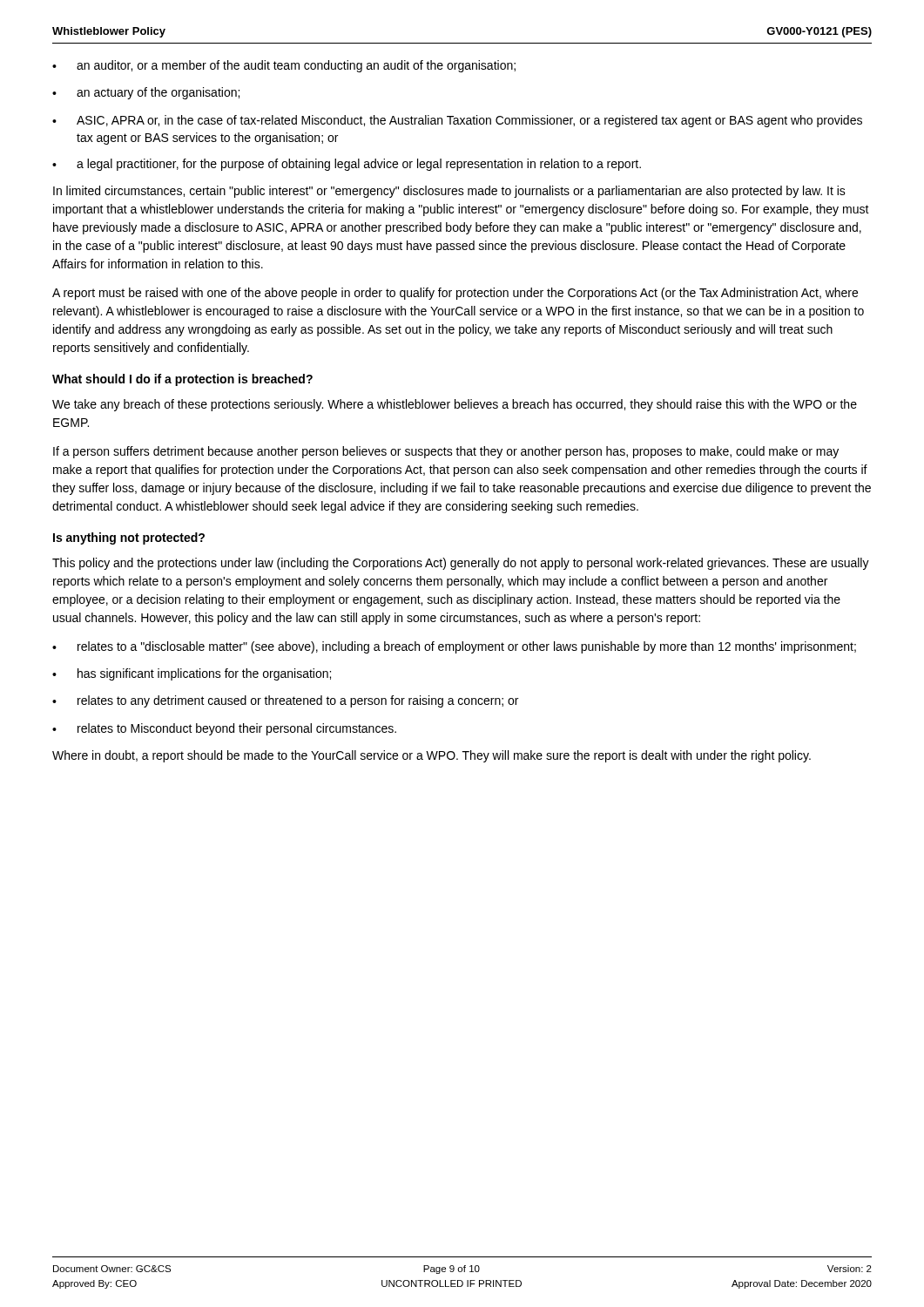Locate the region starting "• a legal practitioner, for"
The width and height of the screenshot is (924, 1307).
pos(462,165)
